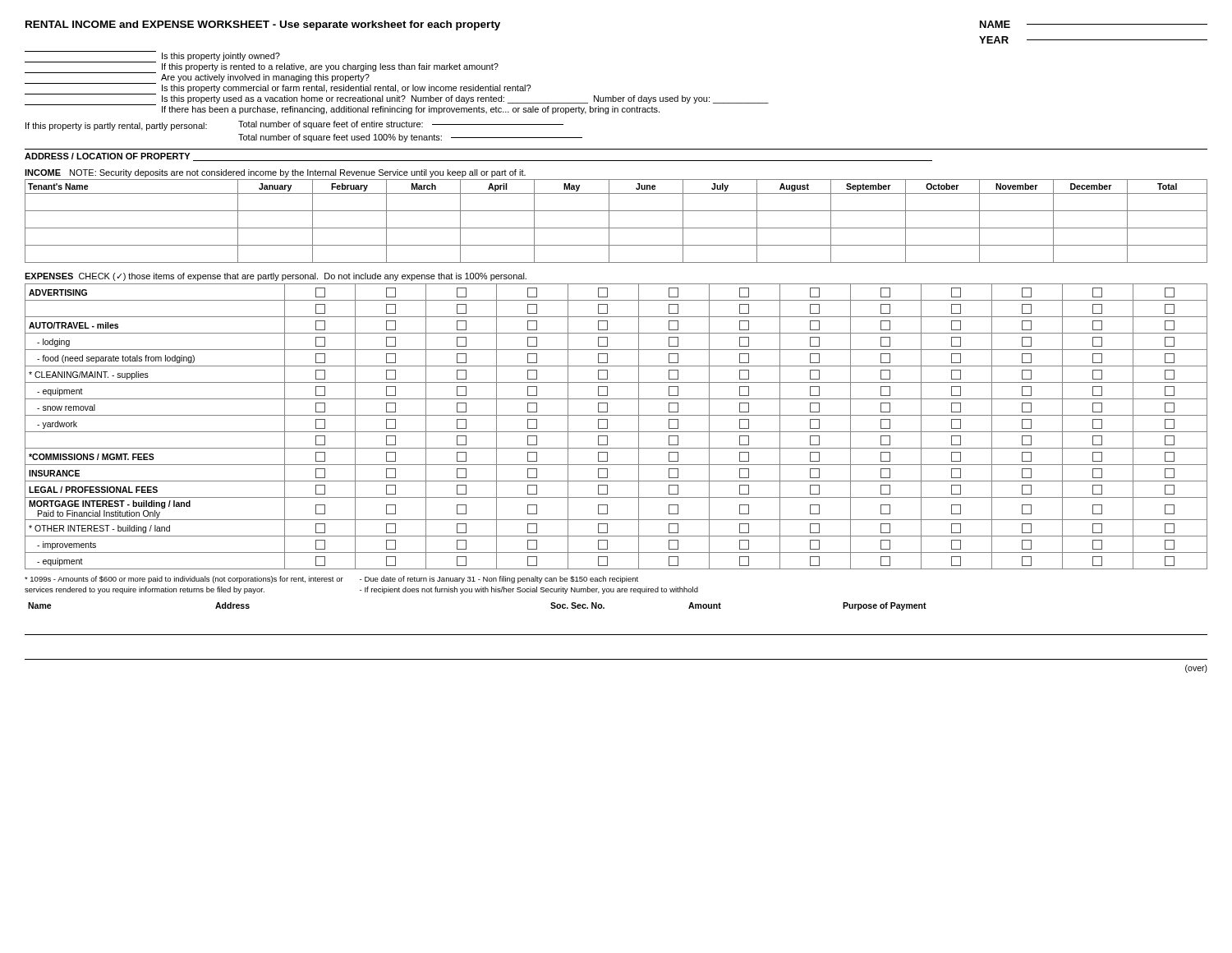
Task: Locate the block of text that opens with "Is this property jointly"
Action: (152, 56)
